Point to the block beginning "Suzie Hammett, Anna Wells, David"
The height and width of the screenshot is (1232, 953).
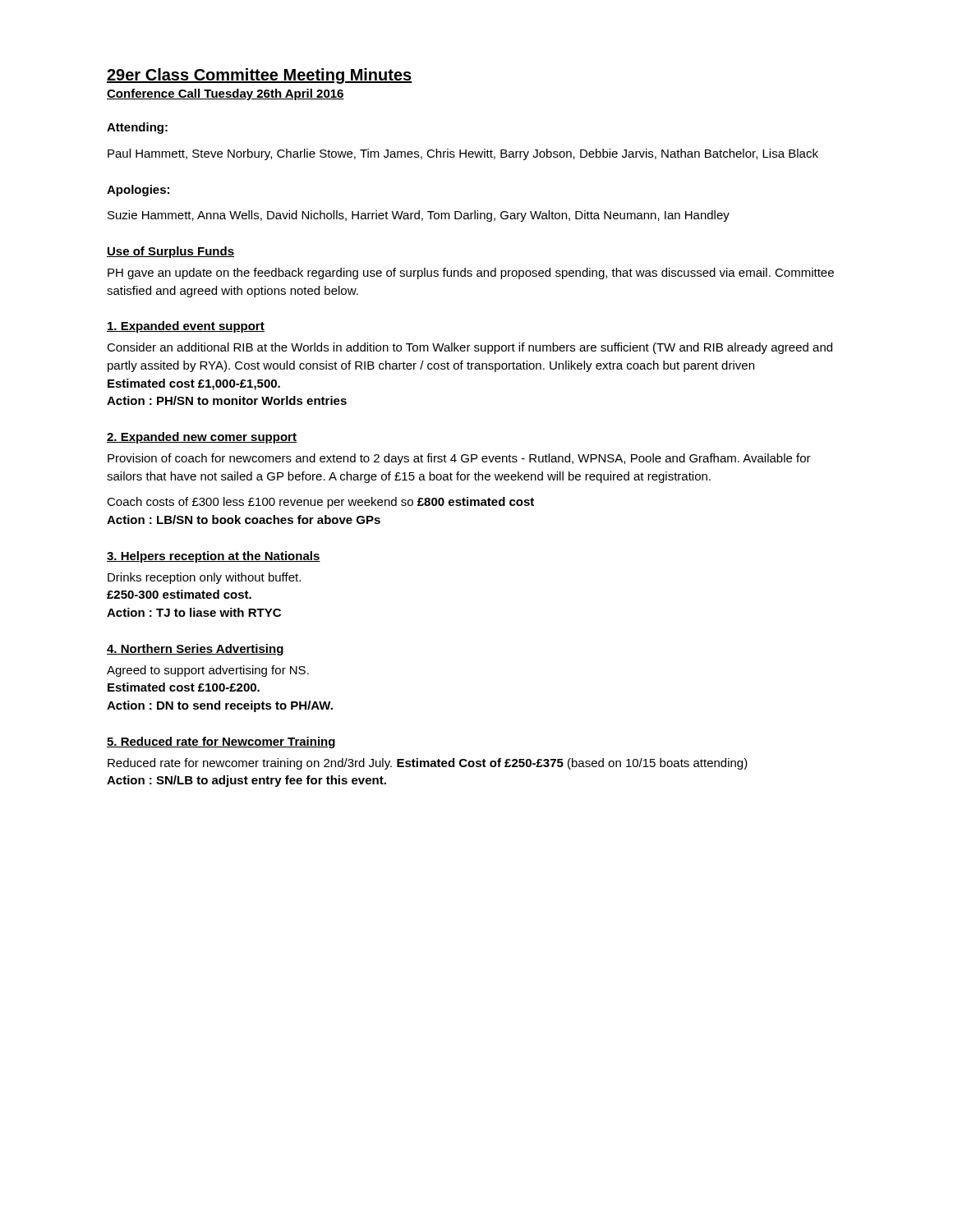[x=476, y=215]
